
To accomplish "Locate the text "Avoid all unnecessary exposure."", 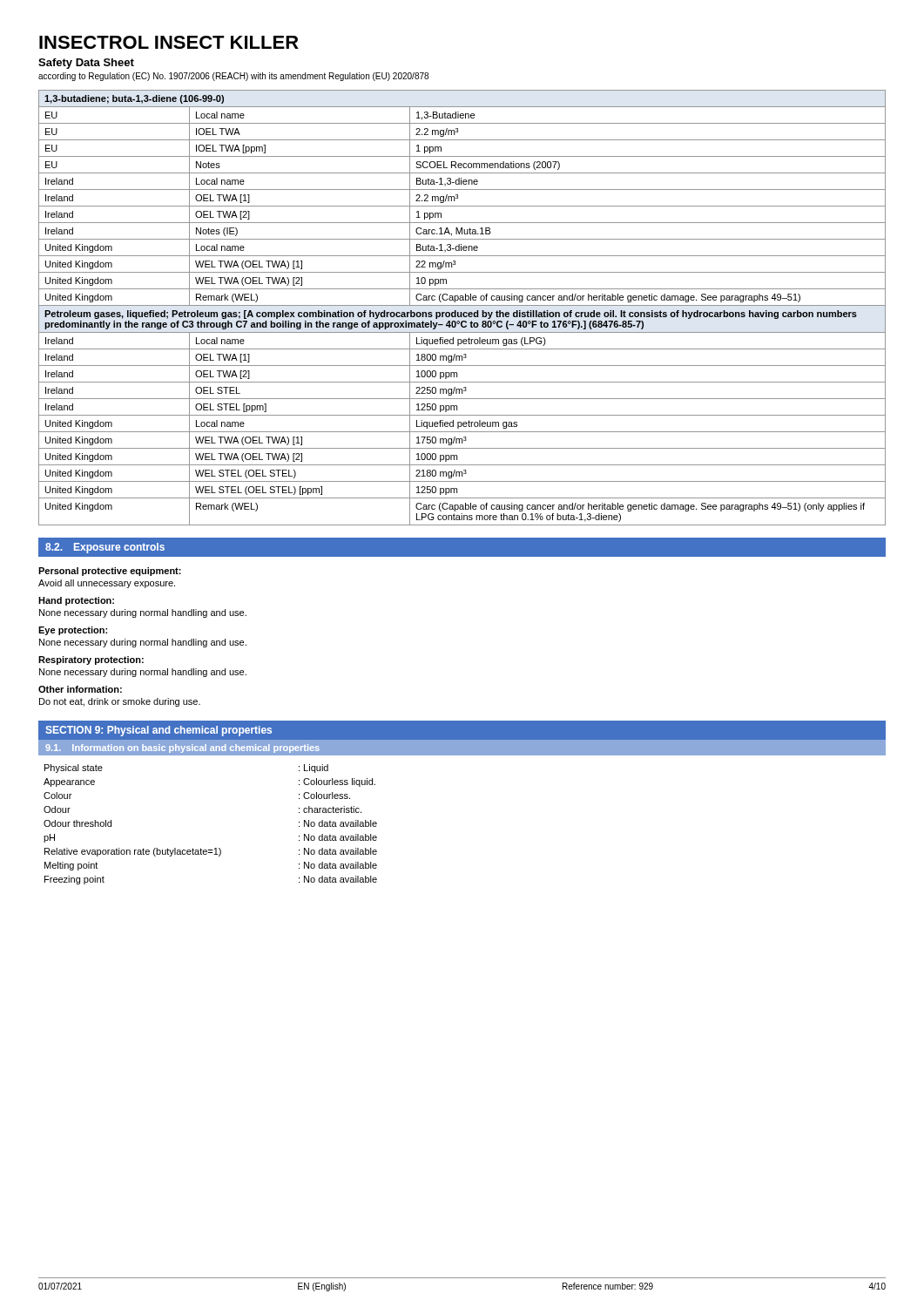I will click(x=107, y=583).
